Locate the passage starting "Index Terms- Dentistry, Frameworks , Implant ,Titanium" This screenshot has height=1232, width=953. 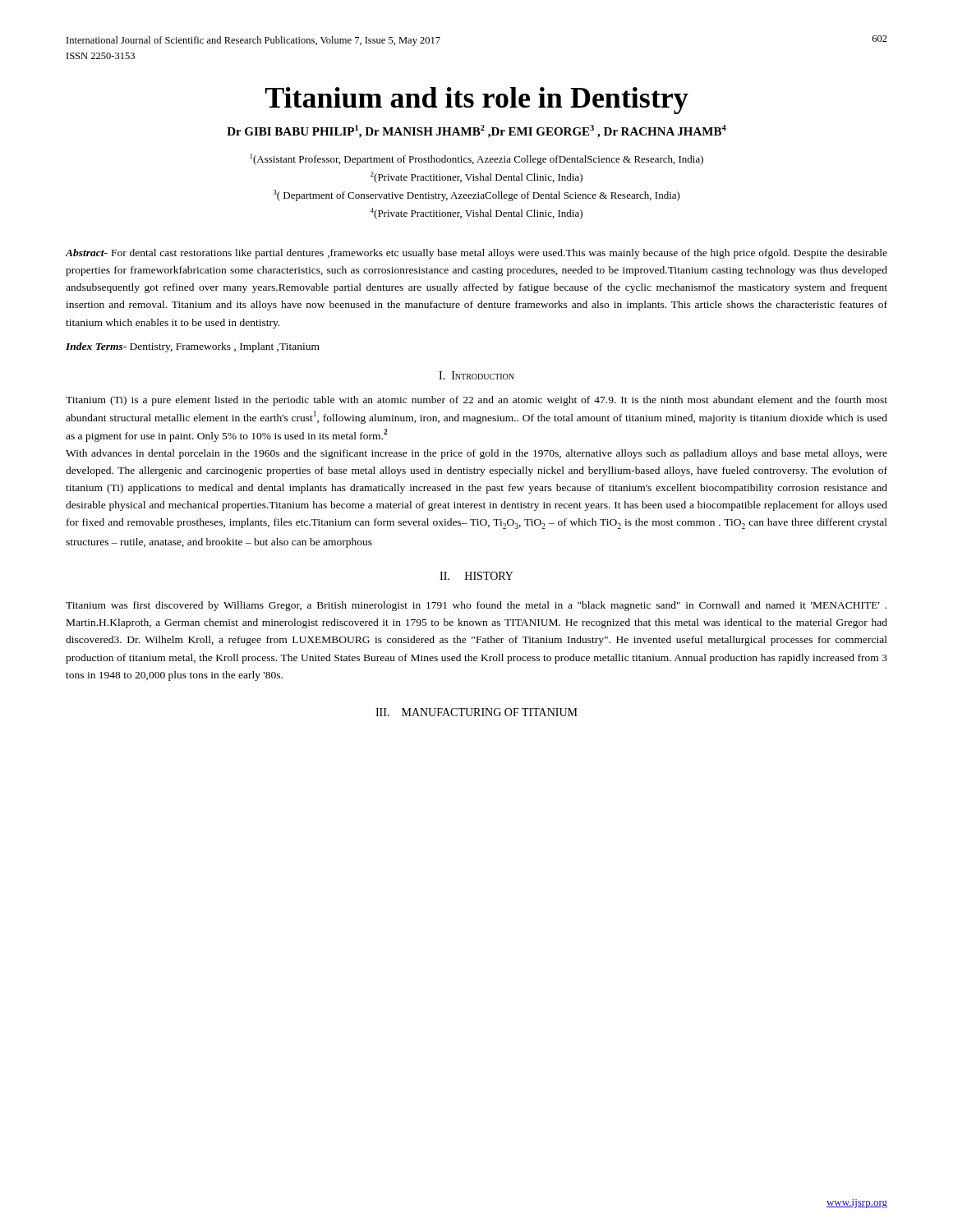[193, 346]
